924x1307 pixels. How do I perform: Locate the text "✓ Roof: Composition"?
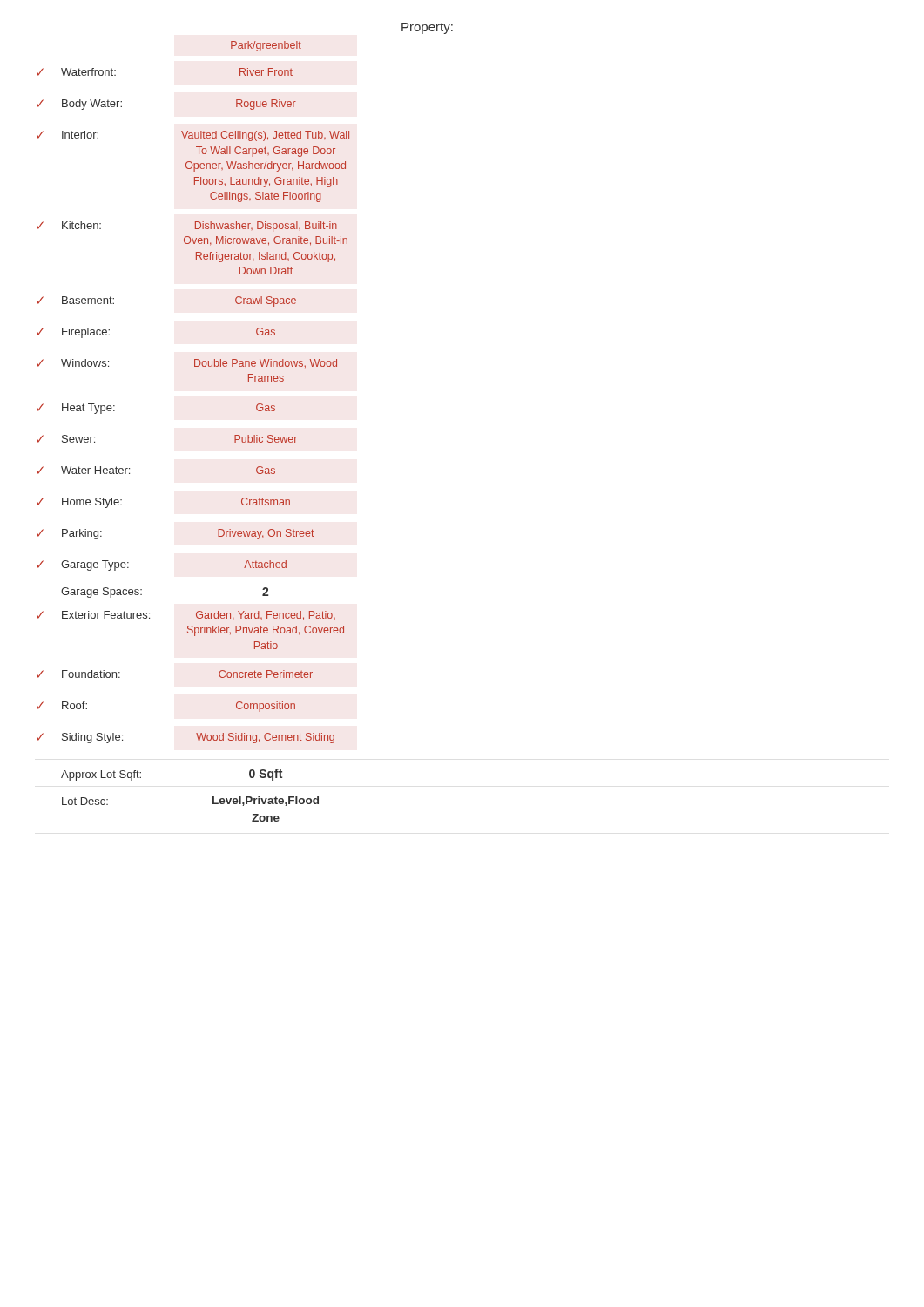pyautogui.click(x=71, y=707)
